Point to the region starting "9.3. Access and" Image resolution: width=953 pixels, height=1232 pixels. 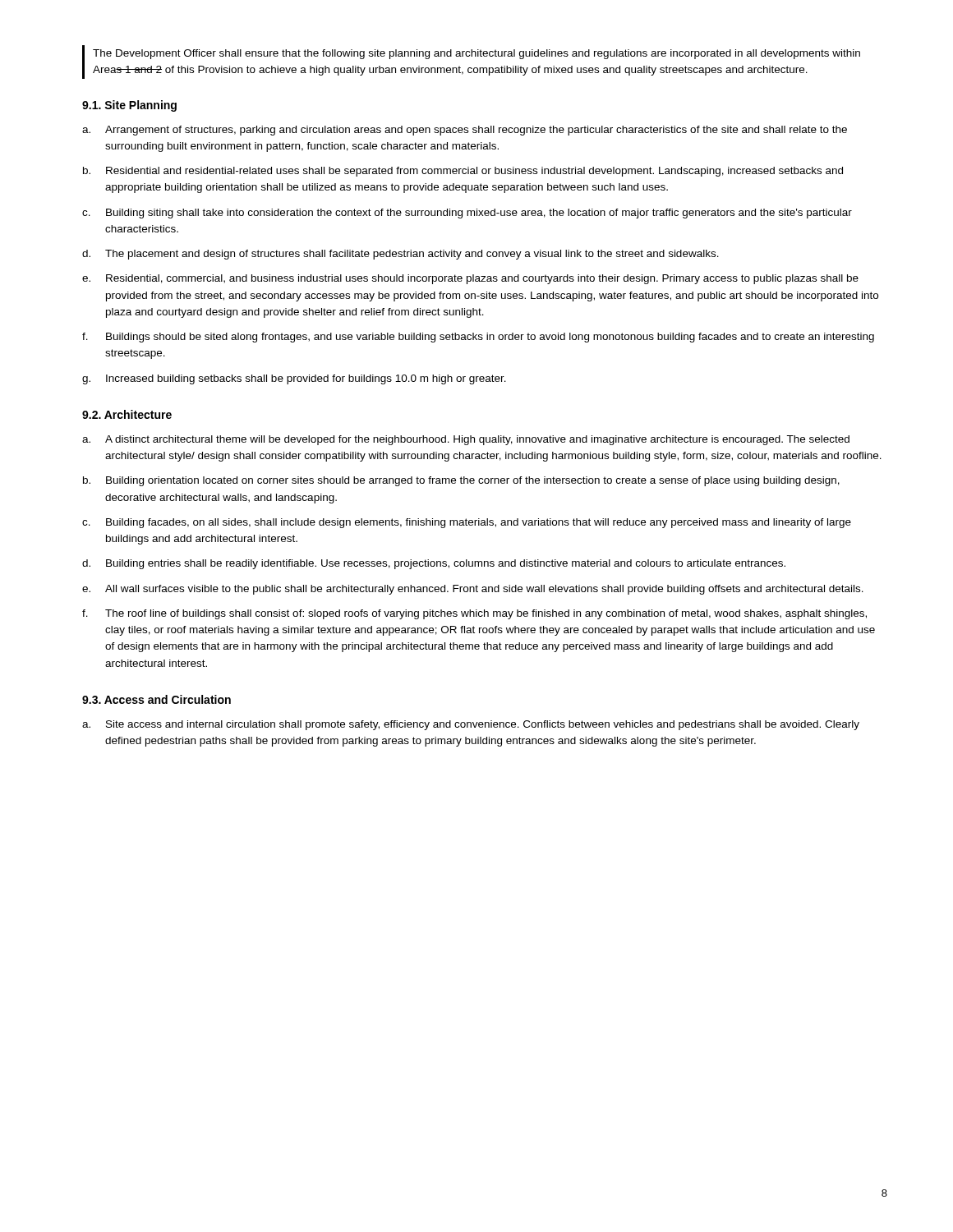(x=157, y=700)
